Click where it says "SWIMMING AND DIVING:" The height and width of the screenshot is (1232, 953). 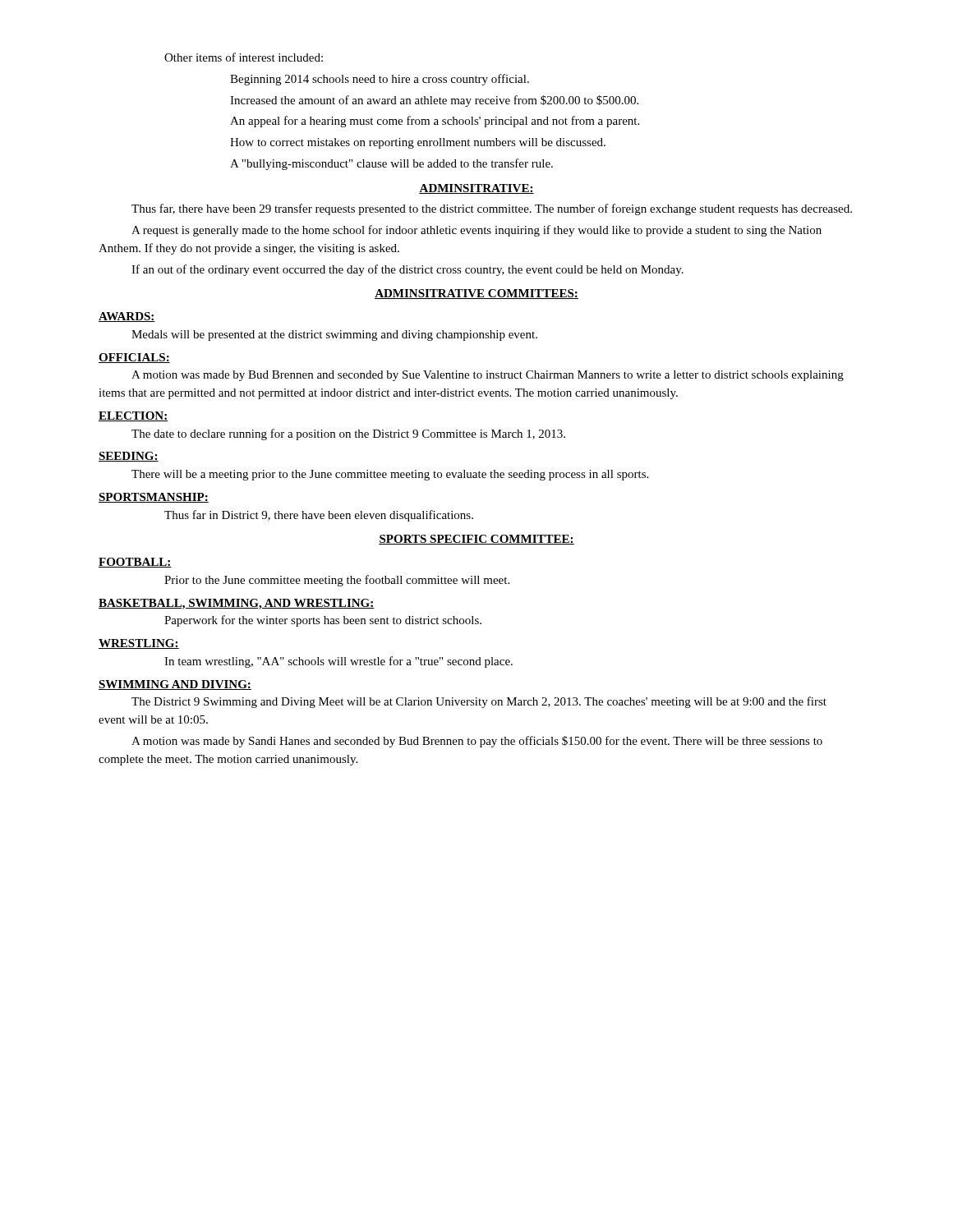pyautogui.click(x=175, y=685)
